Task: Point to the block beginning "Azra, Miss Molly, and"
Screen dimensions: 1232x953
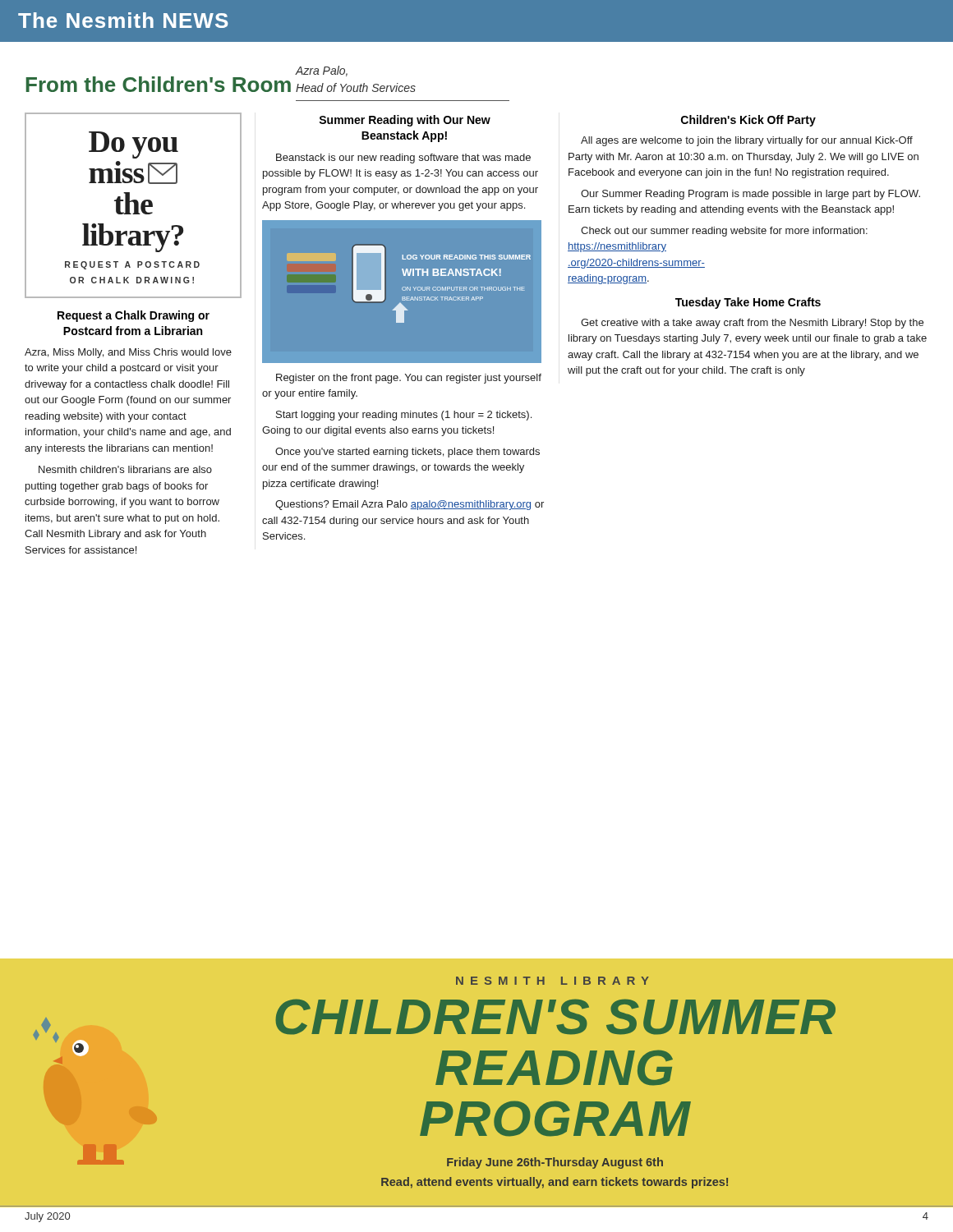Action: [133, 451]
